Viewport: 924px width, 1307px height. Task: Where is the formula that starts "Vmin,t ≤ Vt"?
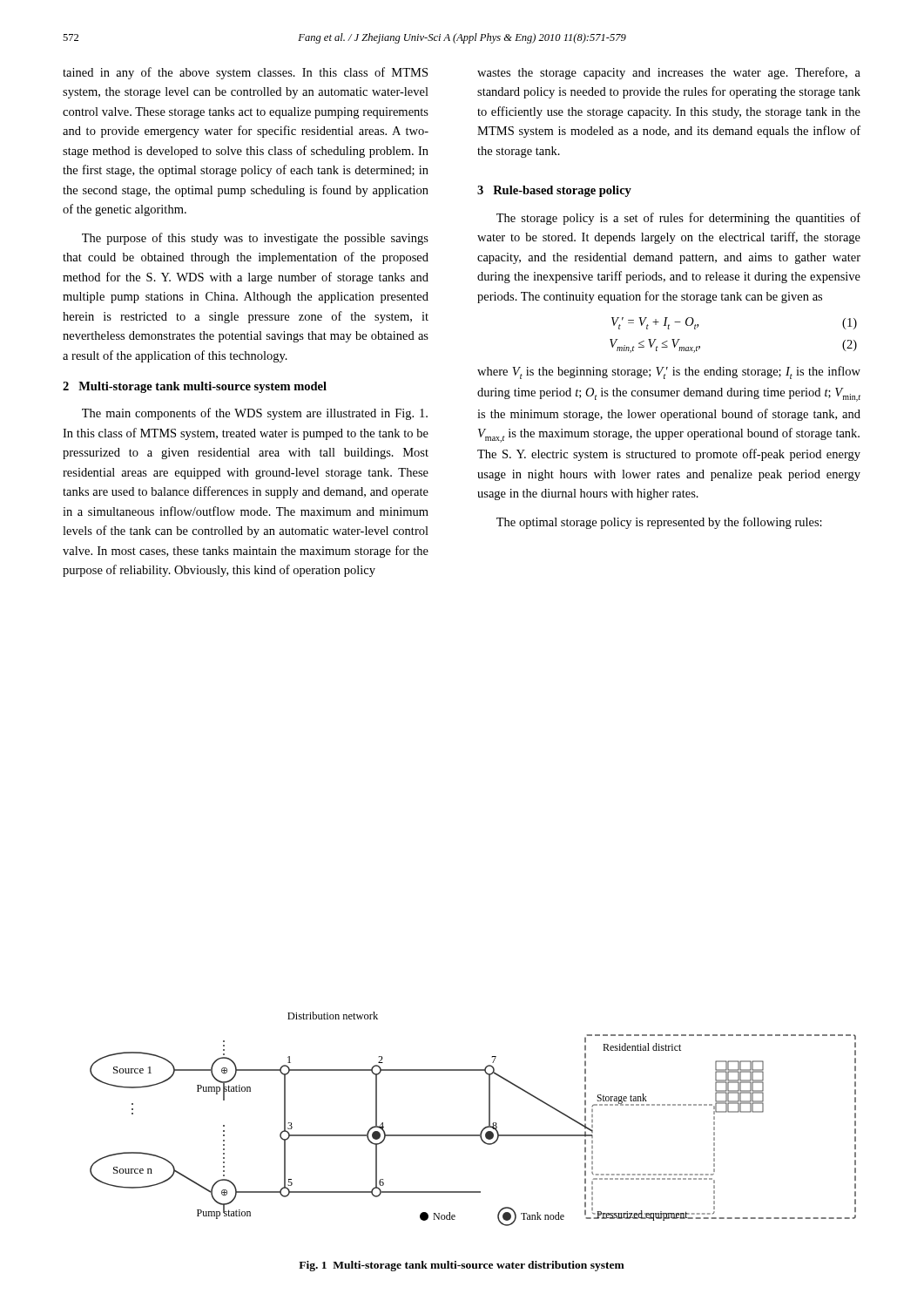667,344
